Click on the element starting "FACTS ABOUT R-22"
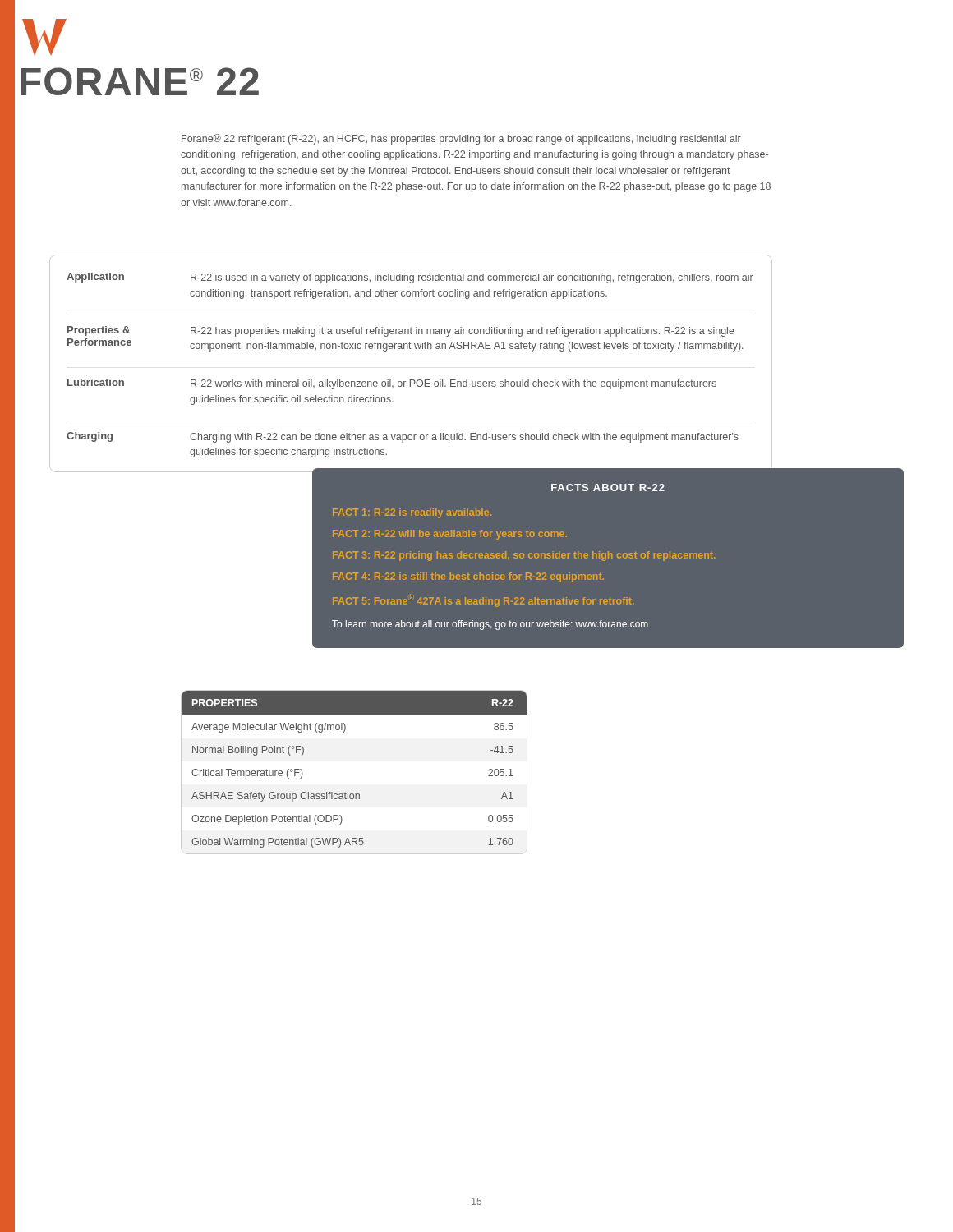953x1232 pixels. click(x=608, y=488)
